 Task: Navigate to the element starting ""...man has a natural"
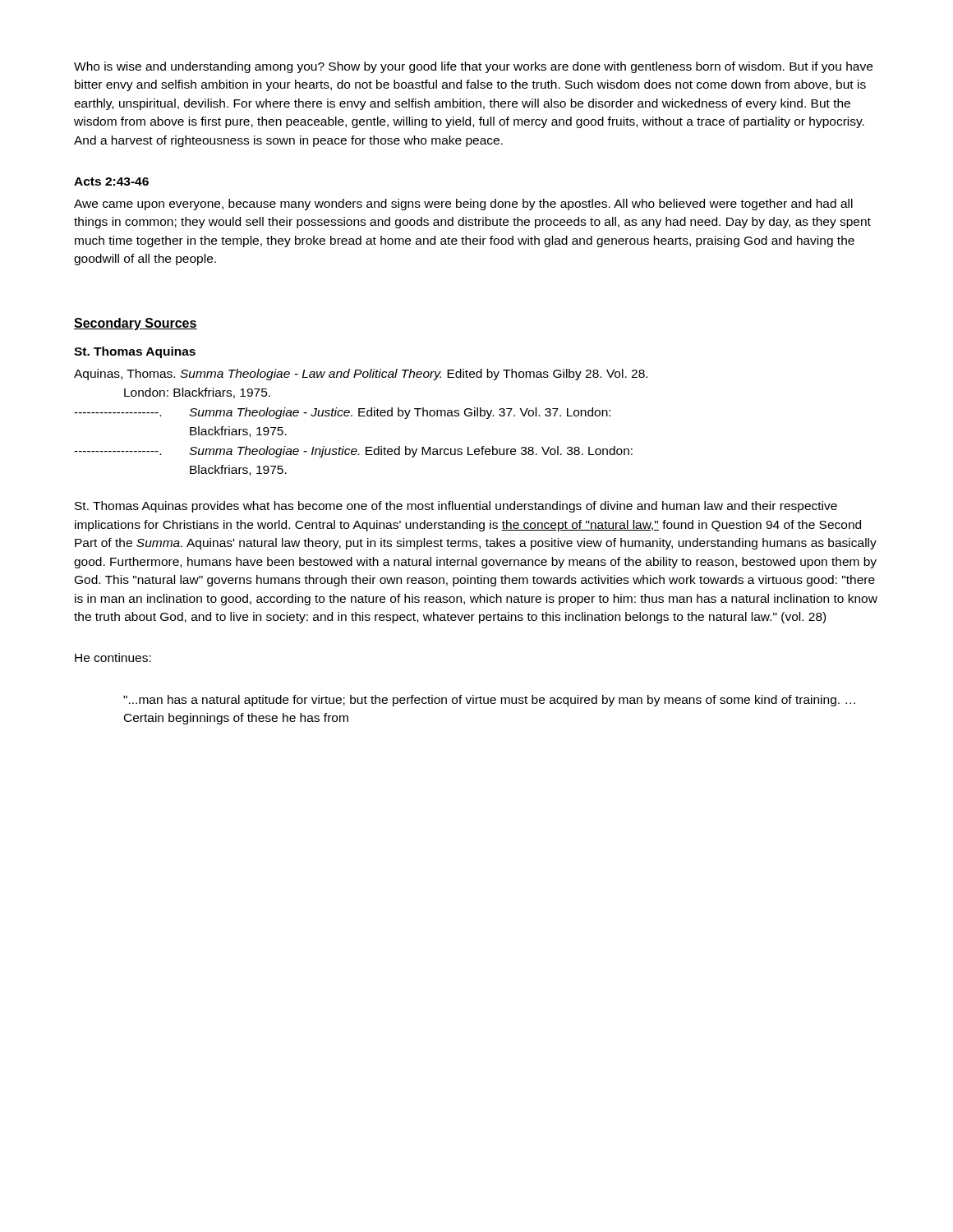point(501,709)
